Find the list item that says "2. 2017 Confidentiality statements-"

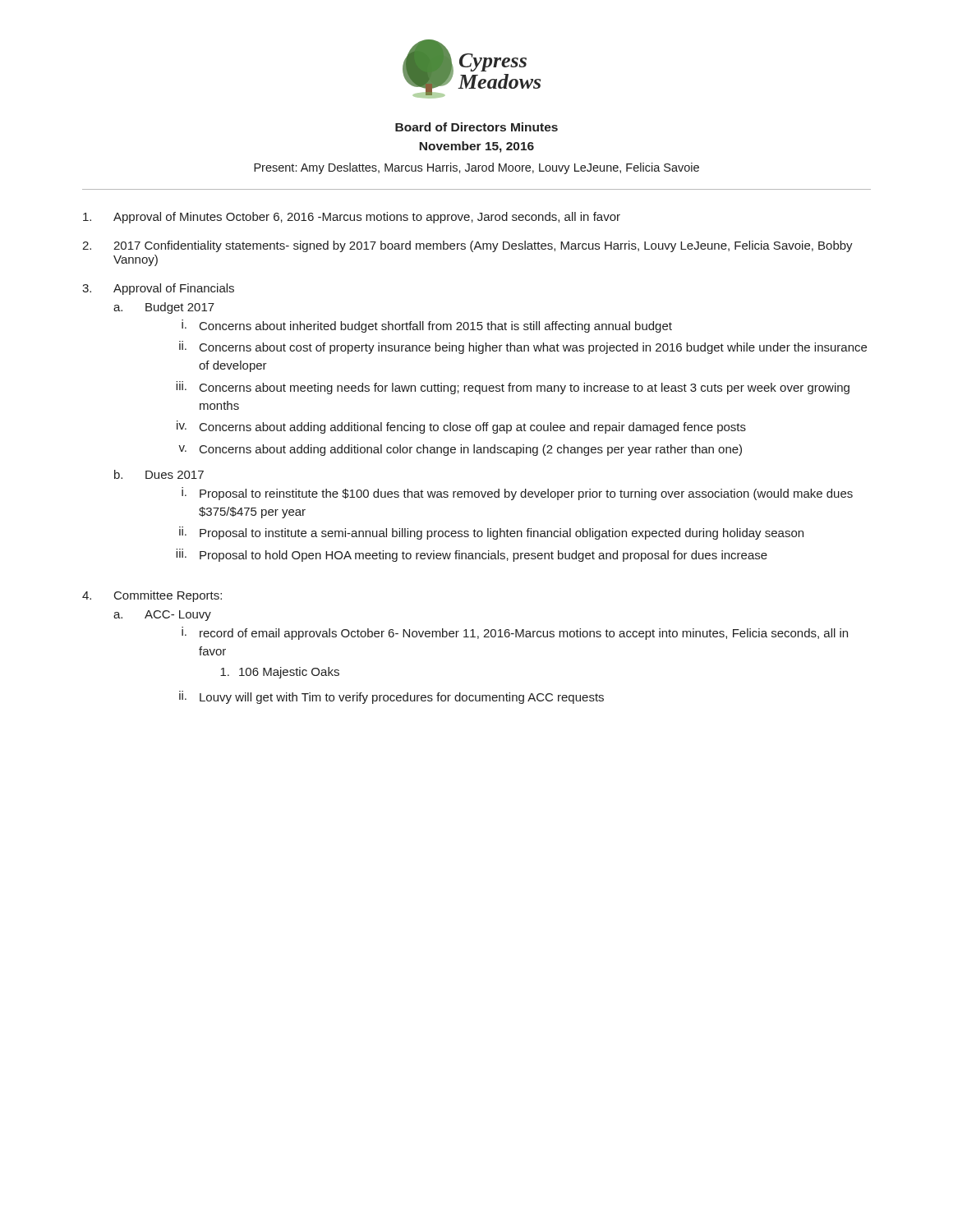476,252
